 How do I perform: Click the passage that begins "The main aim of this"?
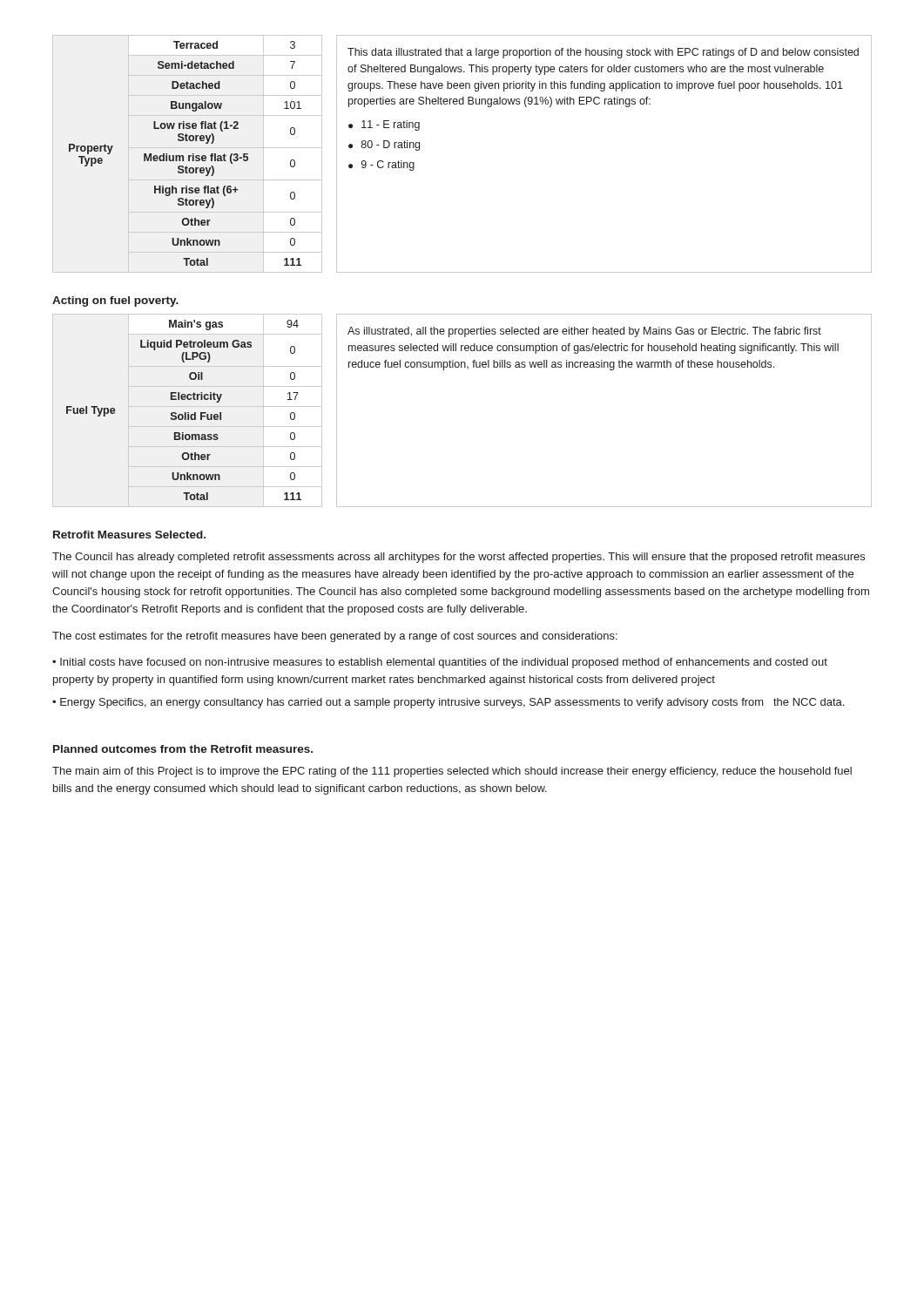pos(452,780)
